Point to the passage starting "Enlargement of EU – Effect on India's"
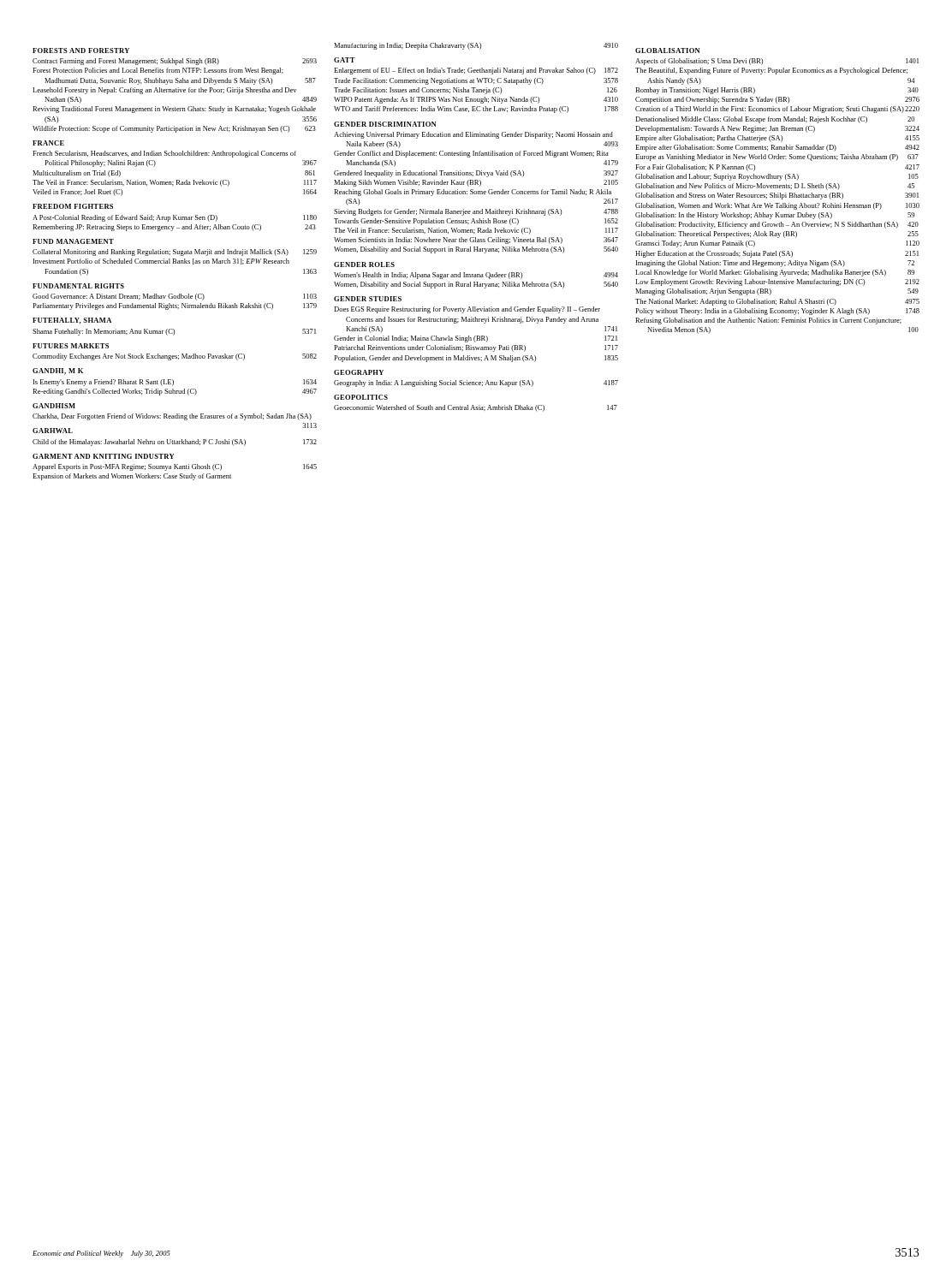952x1284 pixels. click(476, 71)
